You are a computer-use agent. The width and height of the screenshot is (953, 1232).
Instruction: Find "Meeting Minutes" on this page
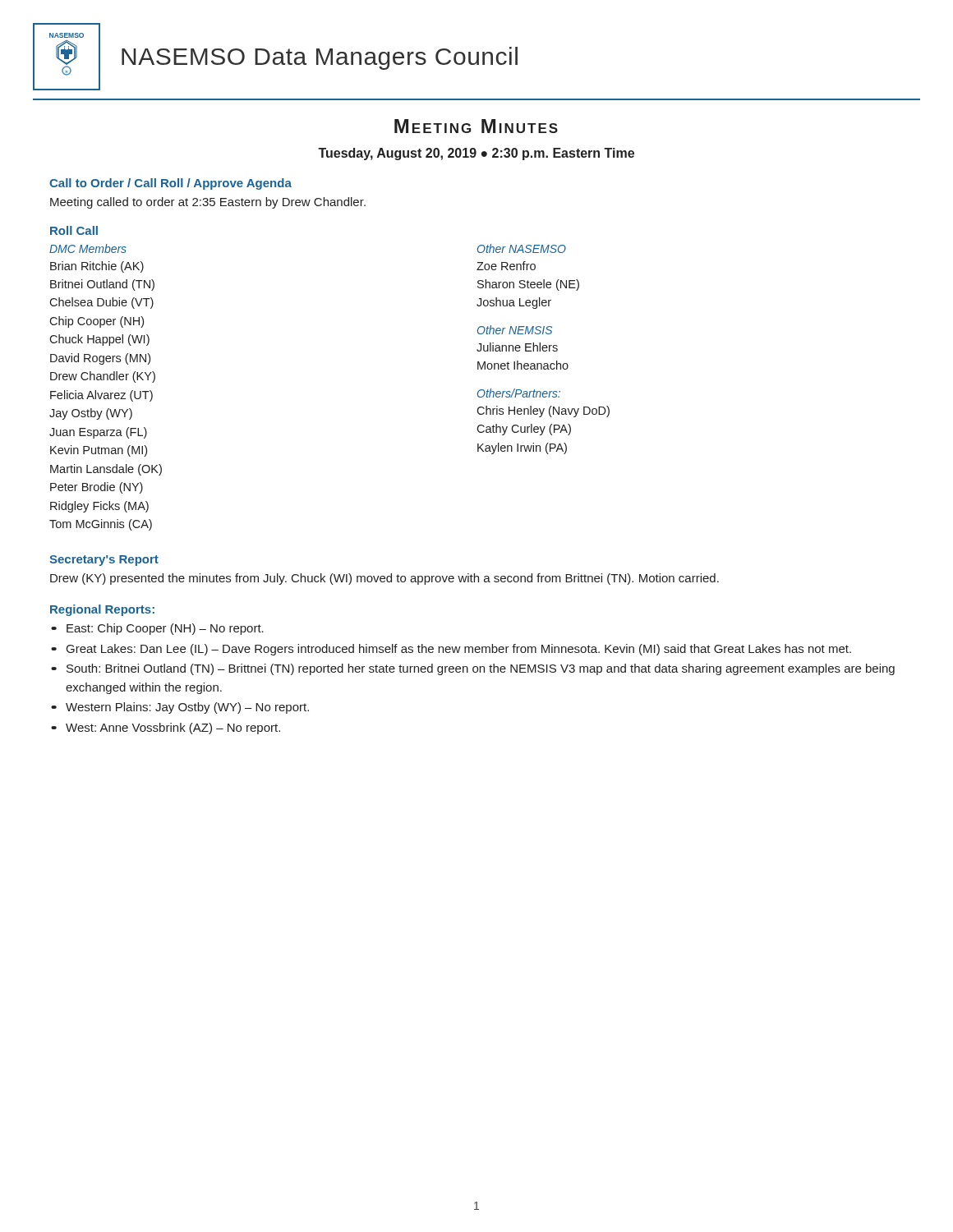pyautogui.click(x=476, y=126)
